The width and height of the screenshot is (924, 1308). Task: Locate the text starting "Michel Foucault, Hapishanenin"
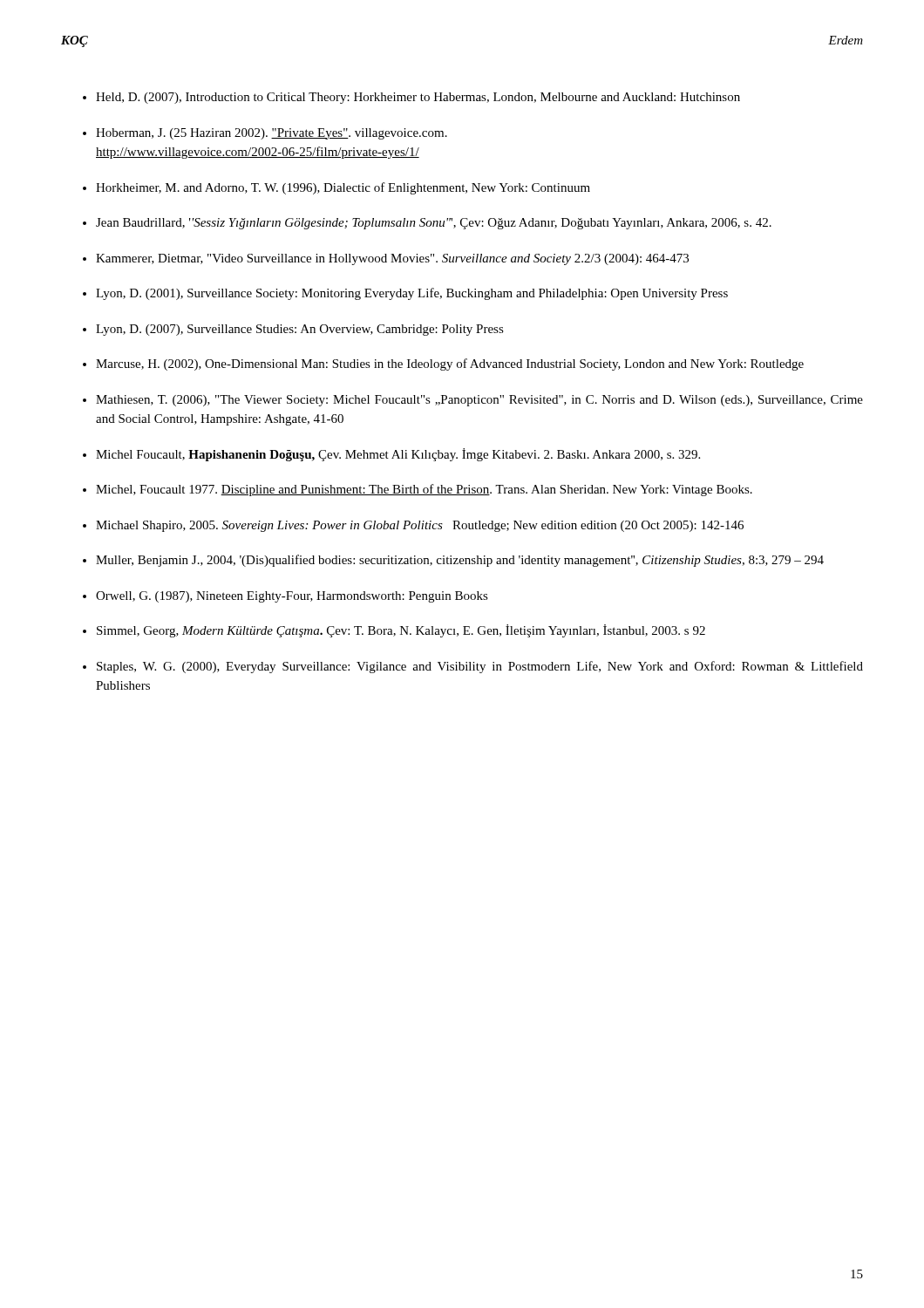399,454
